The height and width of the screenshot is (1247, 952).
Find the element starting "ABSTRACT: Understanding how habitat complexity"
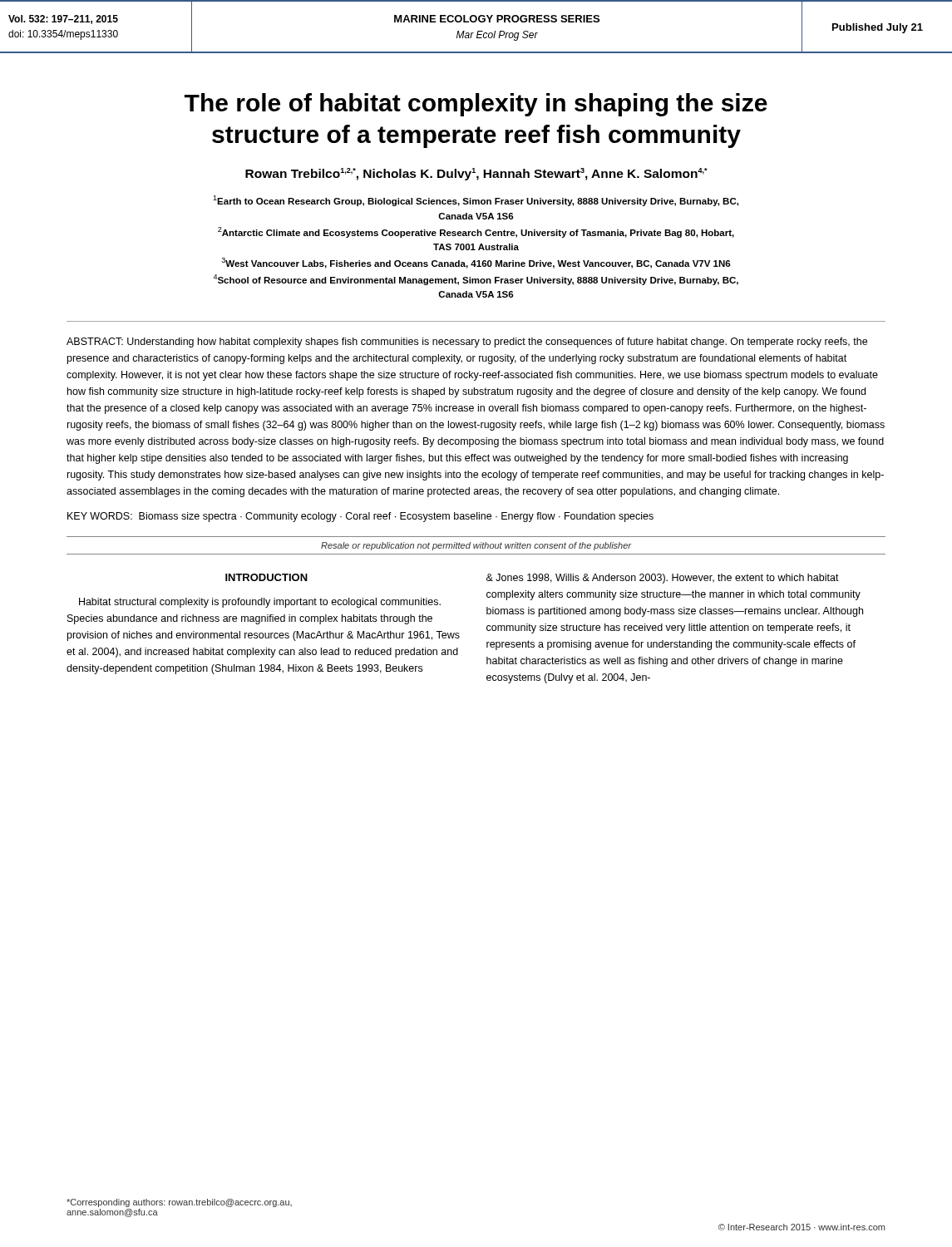pyautogui.click(x=476, y=429)
